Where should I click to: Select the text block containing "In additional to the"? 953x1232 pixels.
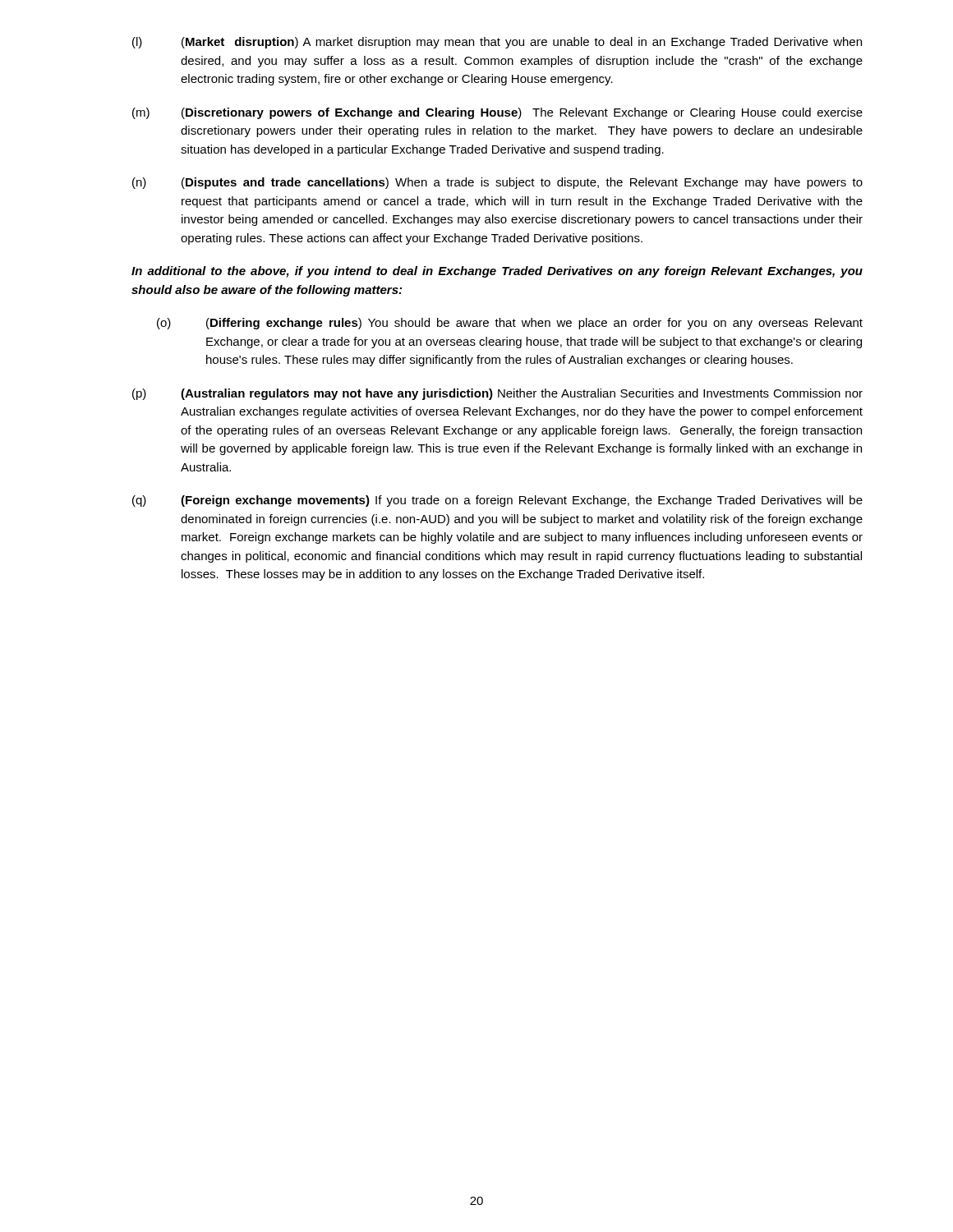pos(497,280)
